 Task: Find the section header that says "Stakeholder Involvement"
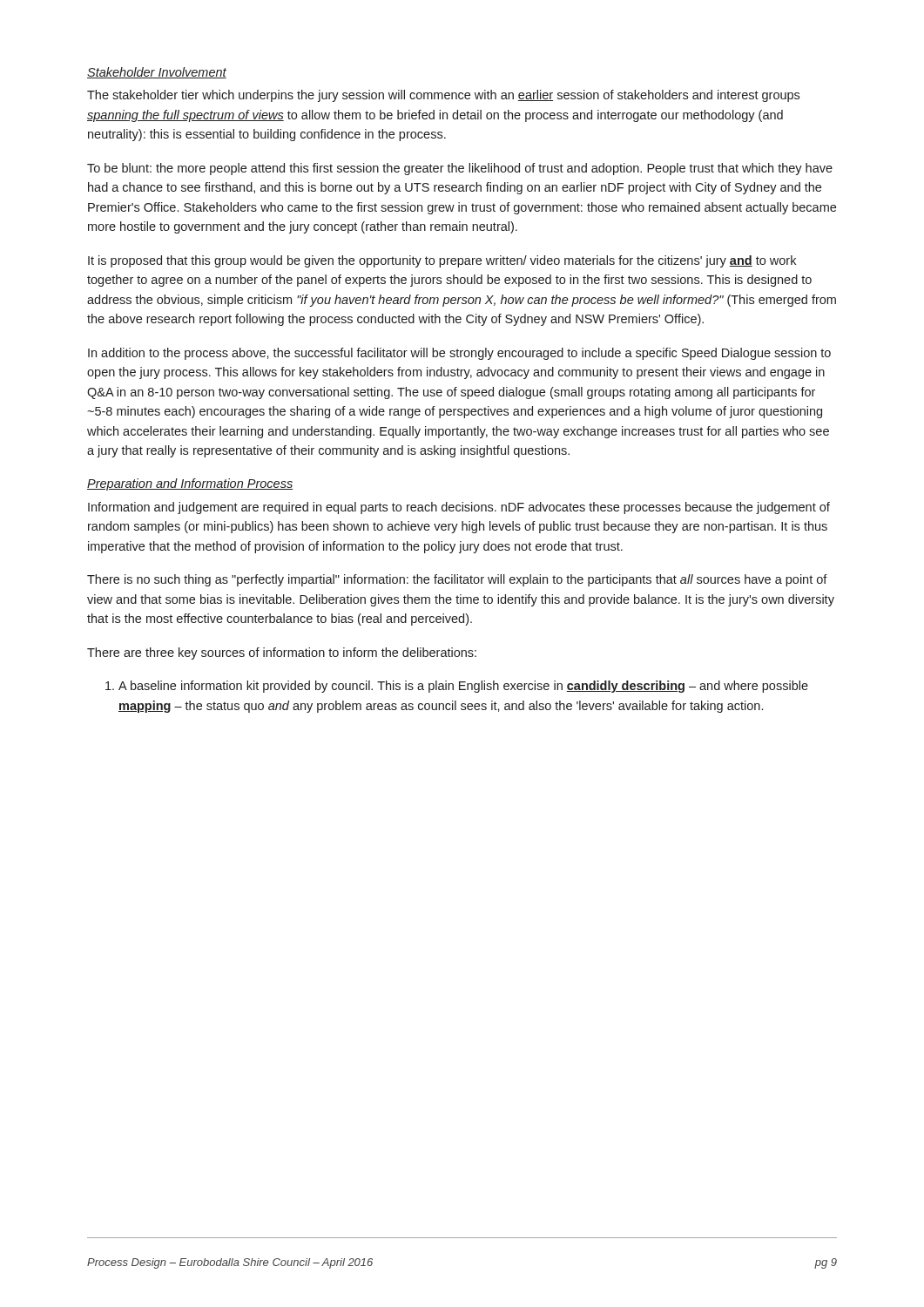tap(157, 72)
